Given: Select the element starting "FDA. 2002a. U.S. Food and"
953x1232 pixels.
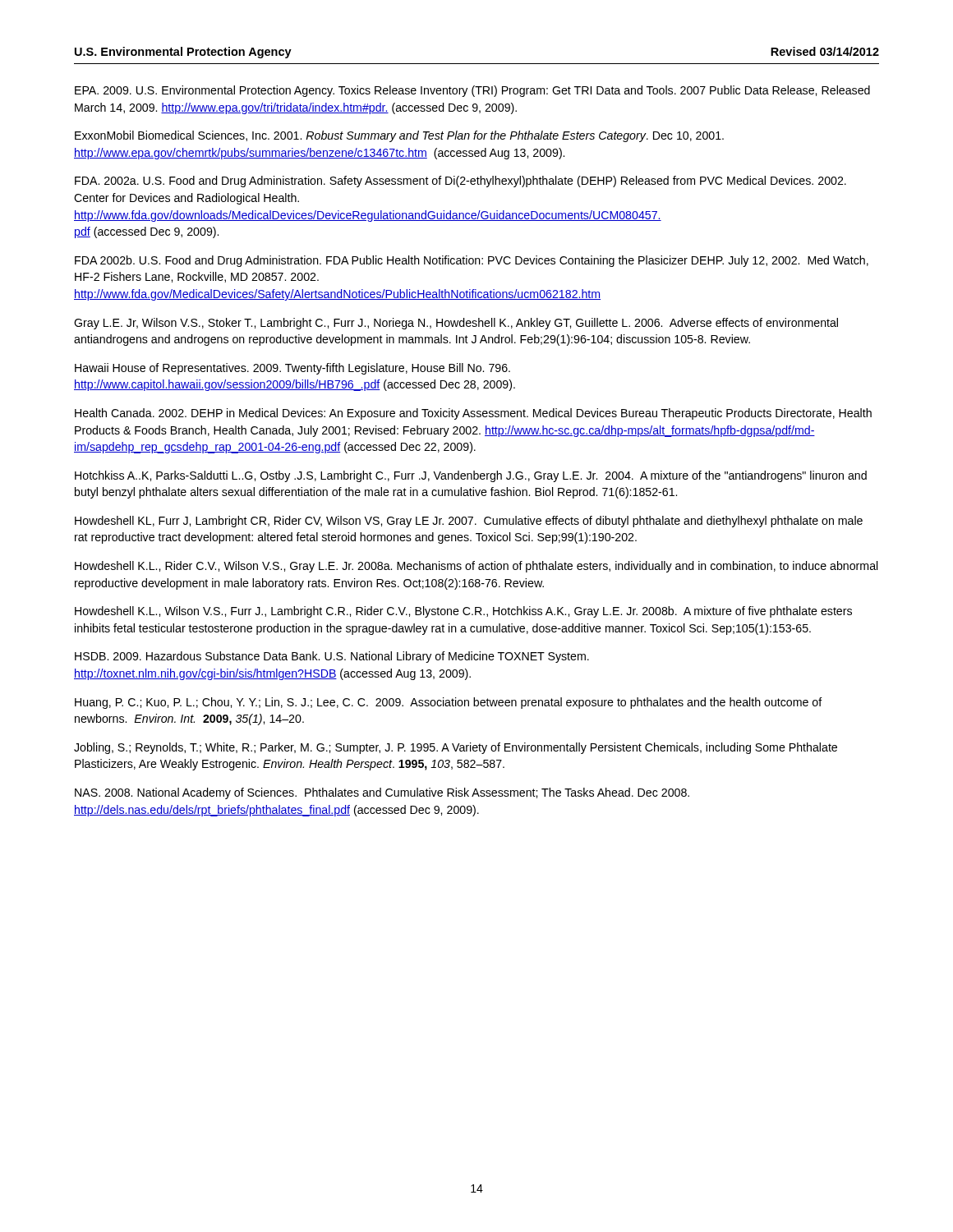Looking at the screenshot, I should 460,206.
